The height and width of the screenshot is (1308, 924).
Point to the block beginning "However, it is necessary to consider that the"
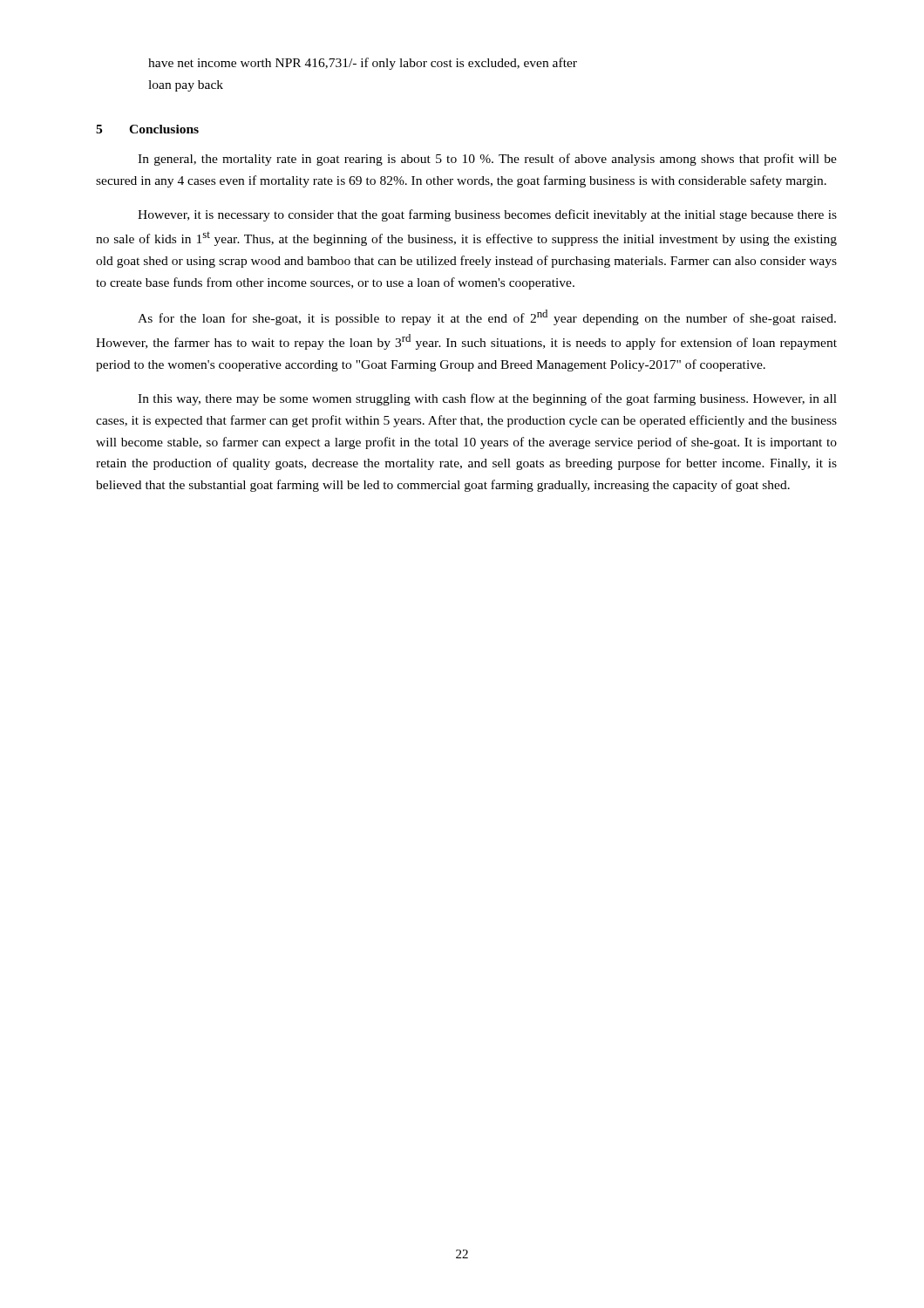466,248
